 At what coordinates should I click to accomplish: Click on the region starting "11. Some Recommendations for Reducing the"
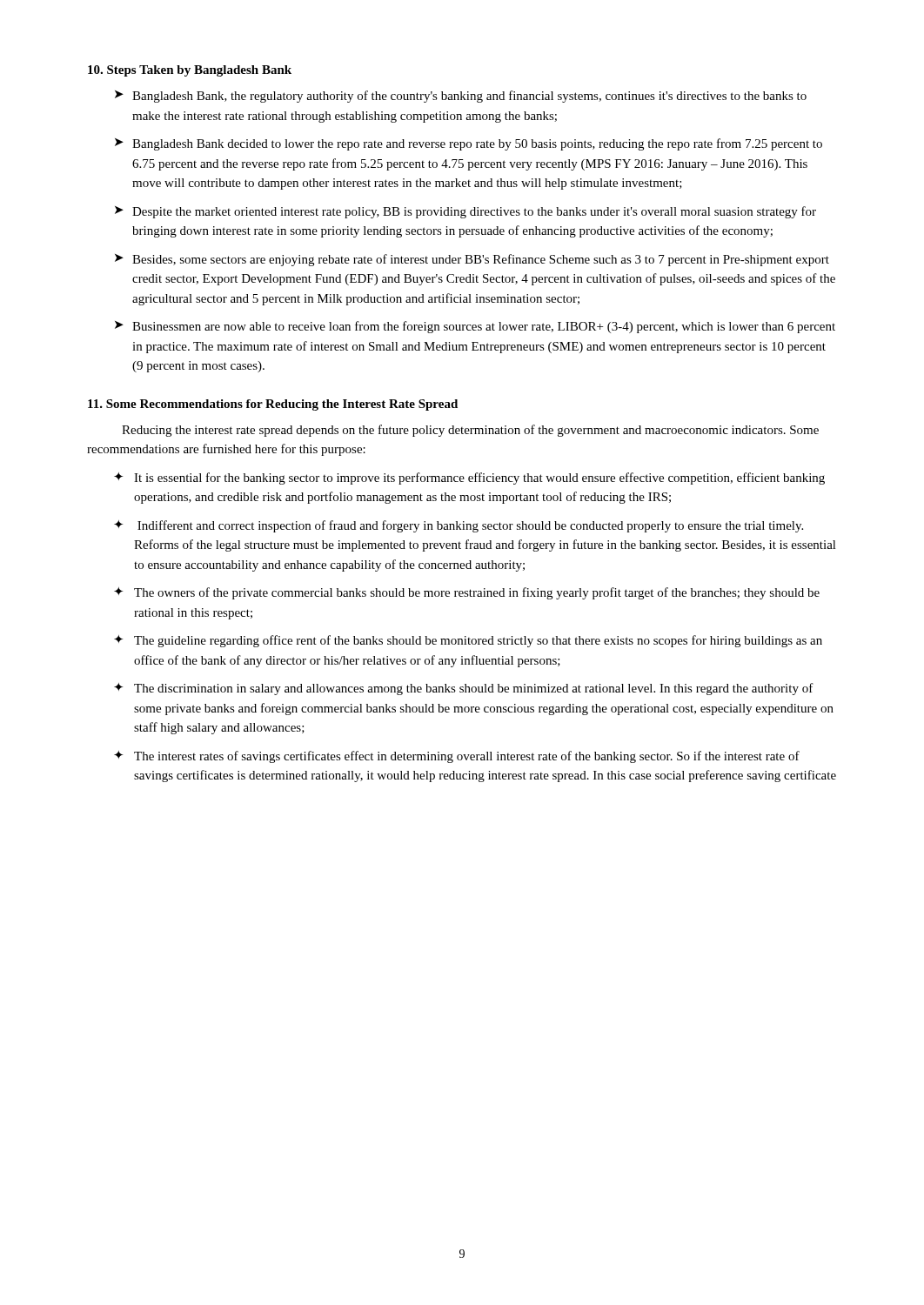click(x=272, y=403)
